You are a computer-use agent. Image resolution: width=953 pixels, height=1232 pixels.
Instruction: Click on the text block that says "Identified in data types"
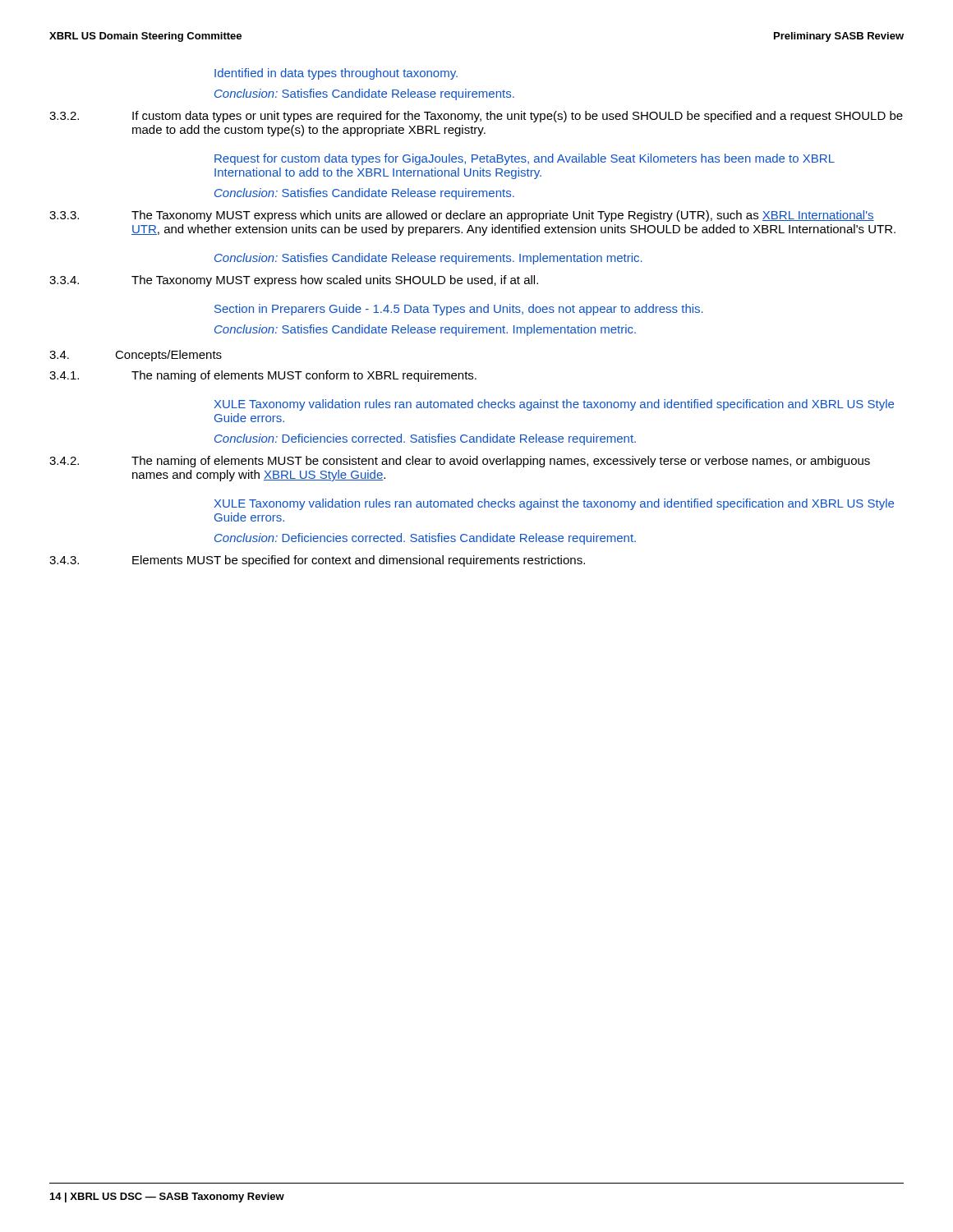point(336,74)
